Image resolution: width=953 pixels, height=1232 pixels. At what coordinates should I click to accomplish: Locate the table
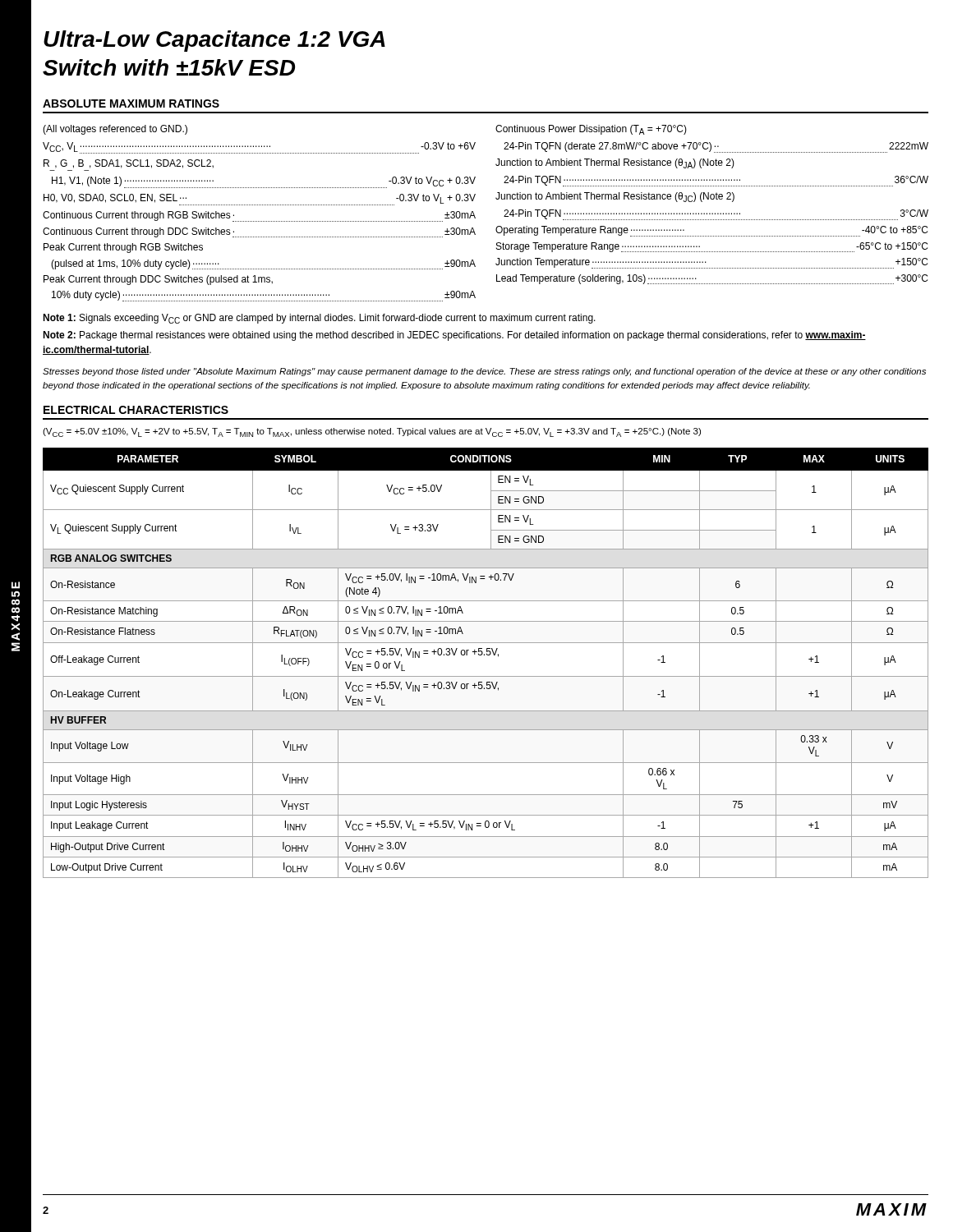pyautogui.click(x=486, y=663)
